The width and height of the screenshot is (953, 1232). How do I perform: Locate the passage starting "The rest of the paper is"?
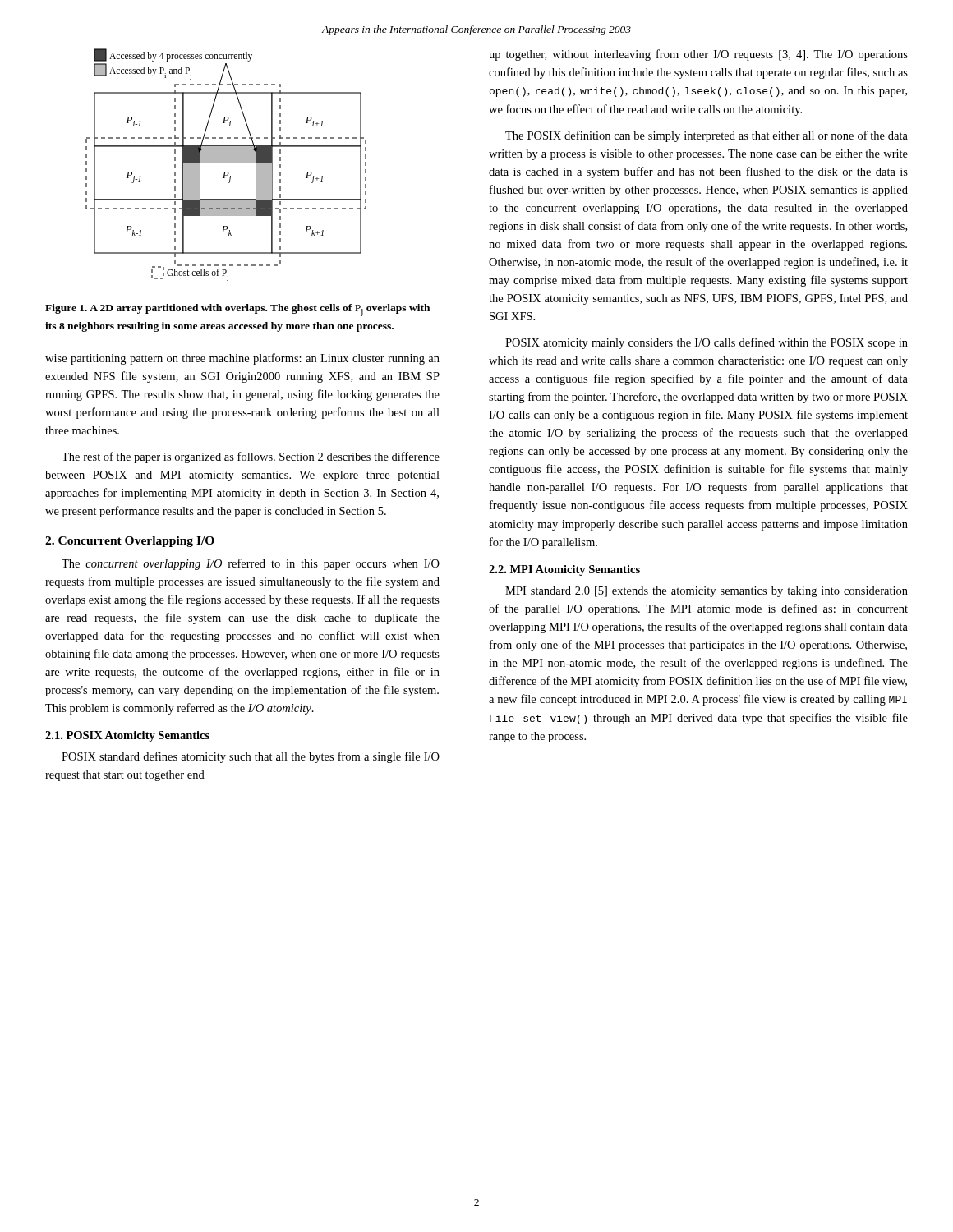(242, 484)
